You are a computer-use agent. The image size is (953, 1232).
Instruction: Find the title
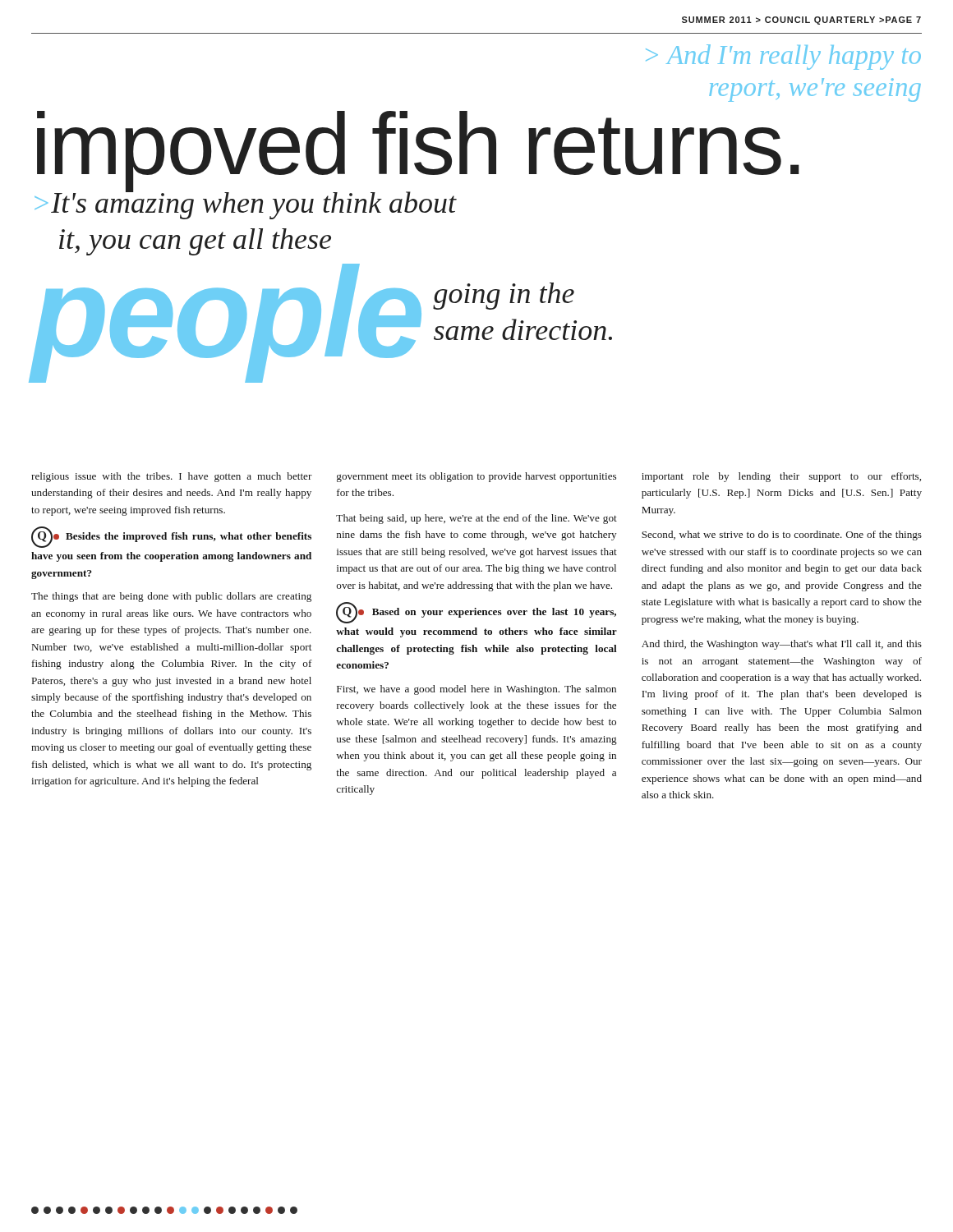[476, 208]
